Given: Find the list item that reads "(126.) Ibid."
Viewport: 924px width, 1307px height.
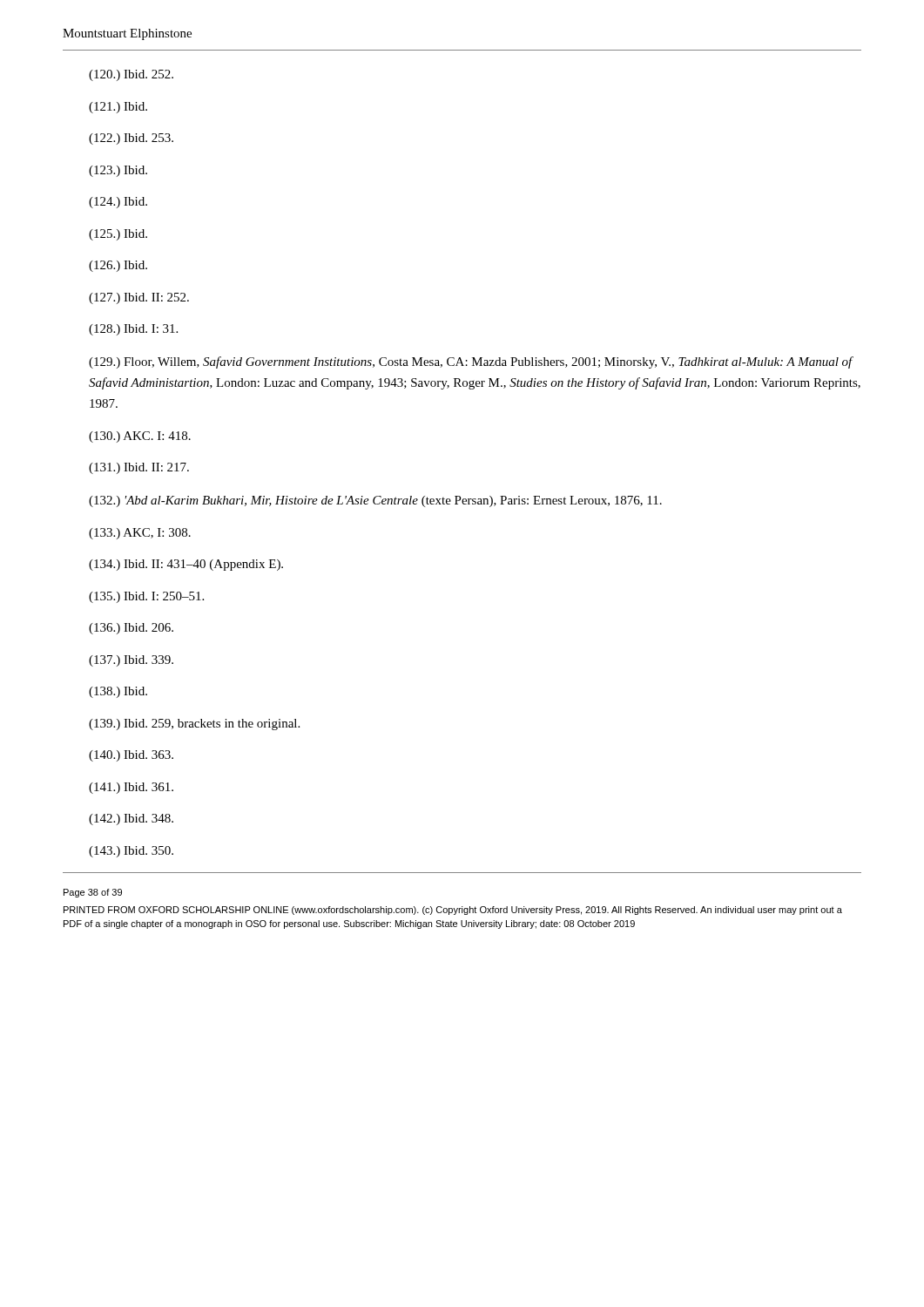Looking at the screenshot, I should click(x=118, y=265).
